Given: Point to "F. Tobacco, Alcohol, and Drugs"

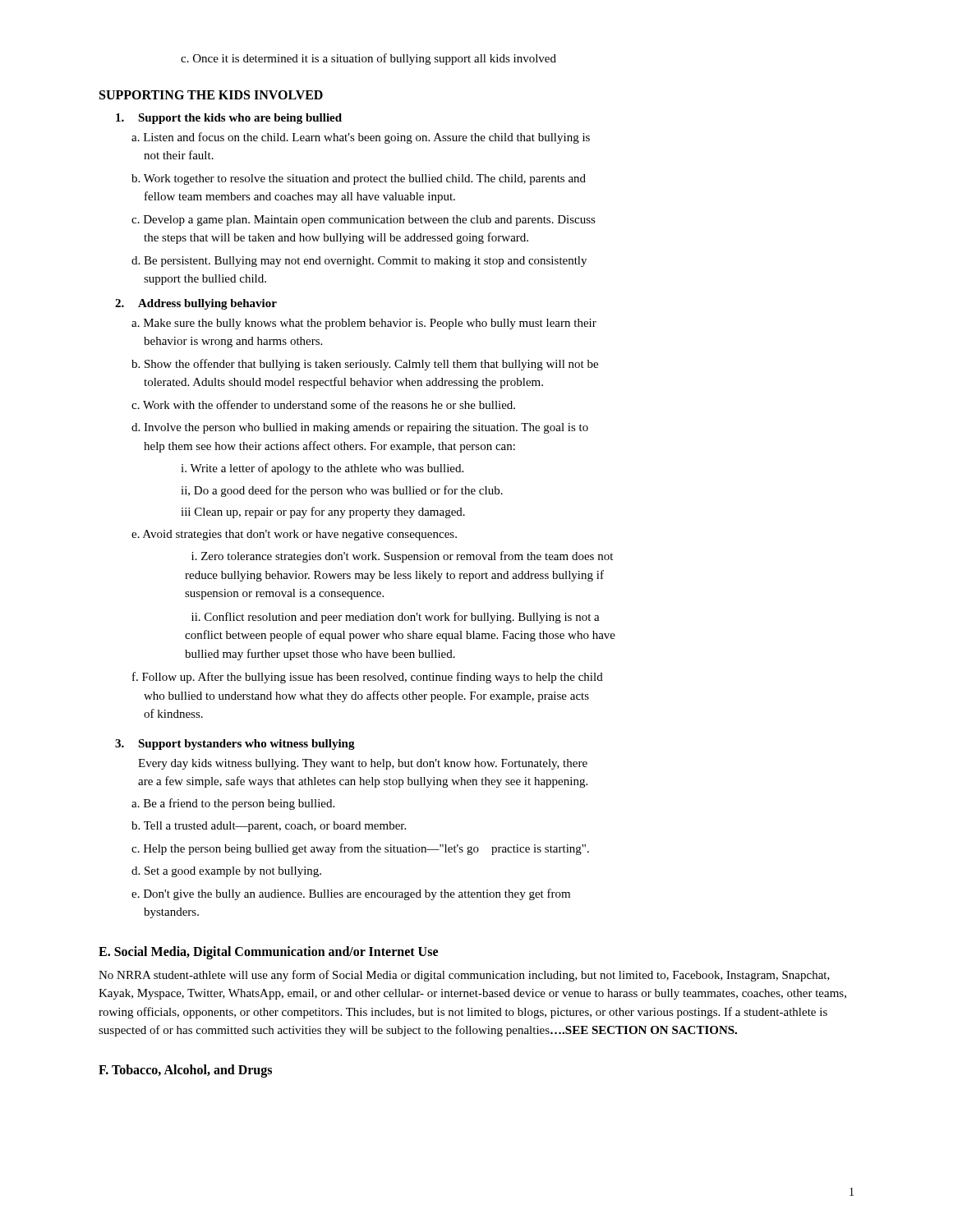Looking at the screenshot, I should (x=185, y=1069).
